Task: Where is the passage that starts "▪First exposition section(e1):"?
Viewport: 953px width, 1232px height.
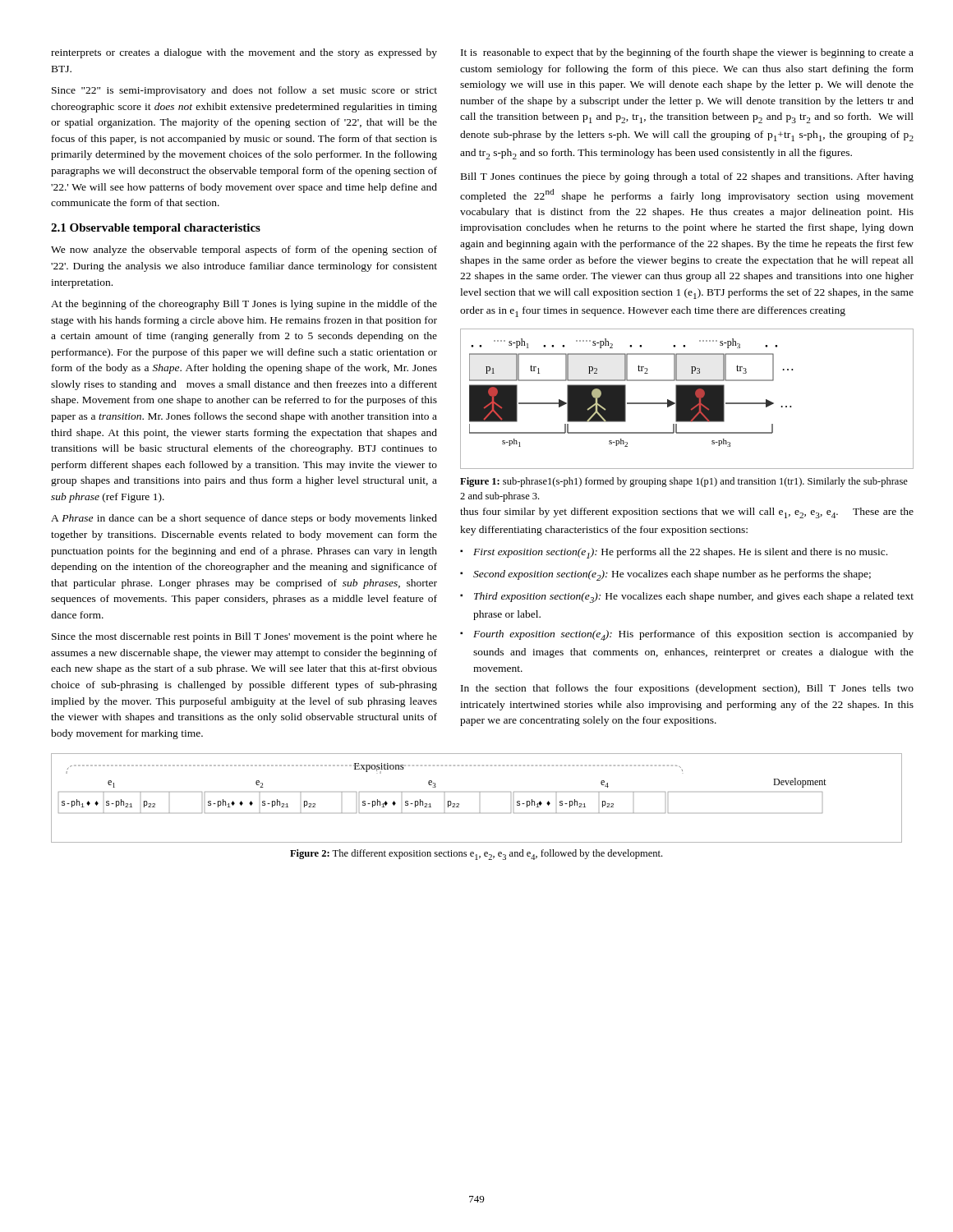Action: (x=687, y=552)
